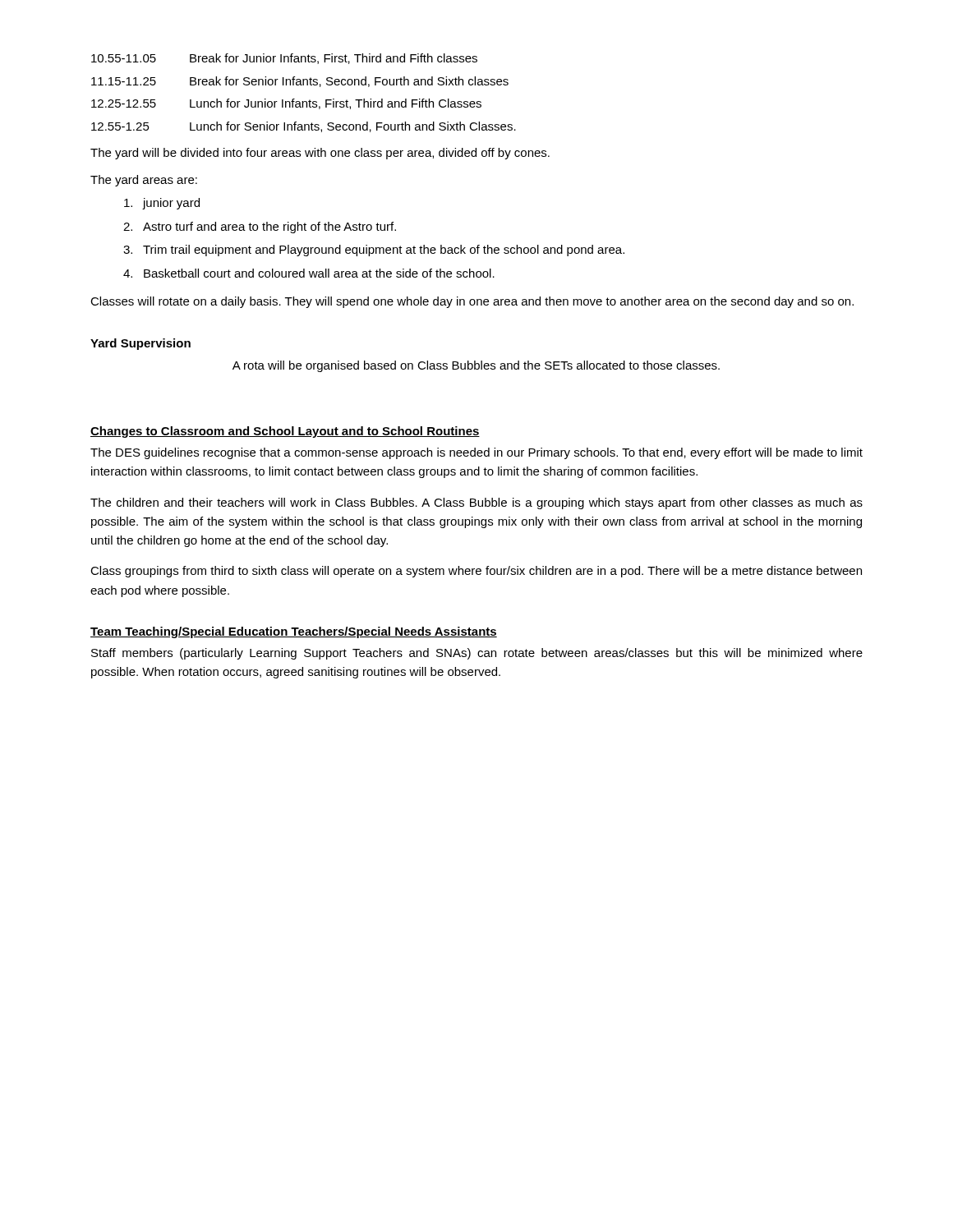Select the section header that says "Team Teaching/Special Education Teachers/Special Needs Assistants"
Screen dimensions: 1232x953
coord(294,631)
